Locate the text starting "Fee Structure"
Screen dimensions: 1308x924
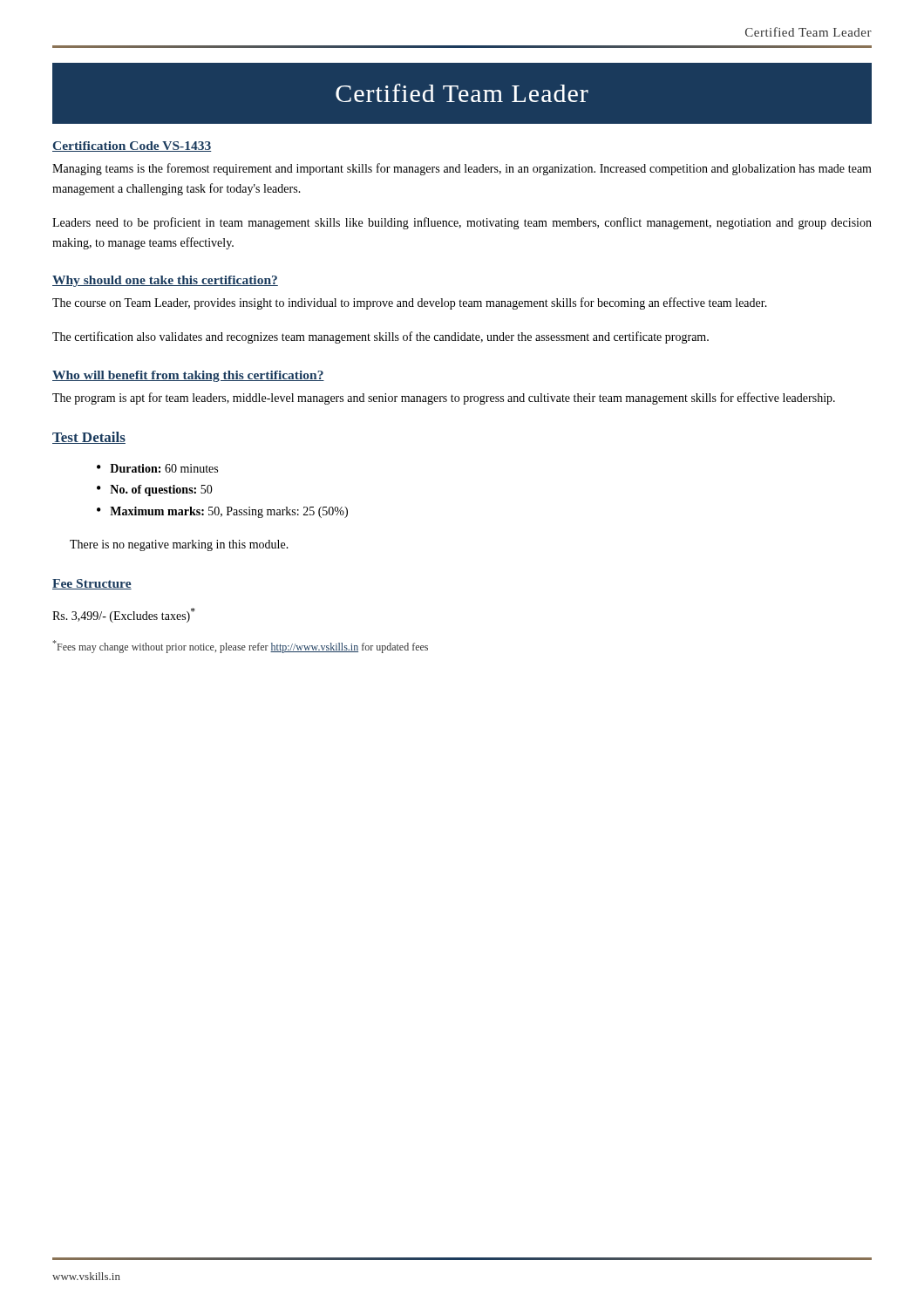pyautogui.click(x=92, y=583)
